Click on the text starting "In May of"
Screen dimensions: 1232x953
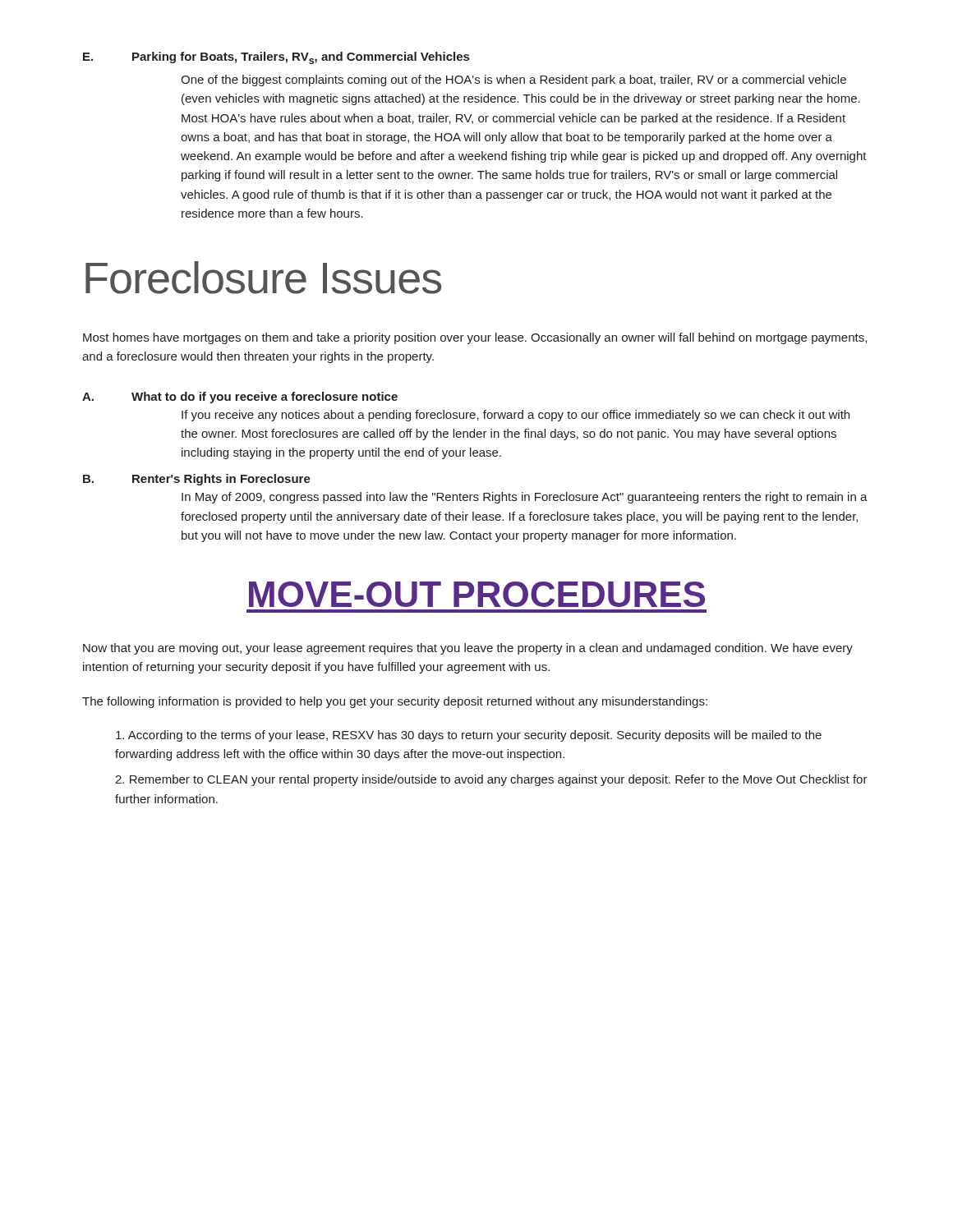524,516
